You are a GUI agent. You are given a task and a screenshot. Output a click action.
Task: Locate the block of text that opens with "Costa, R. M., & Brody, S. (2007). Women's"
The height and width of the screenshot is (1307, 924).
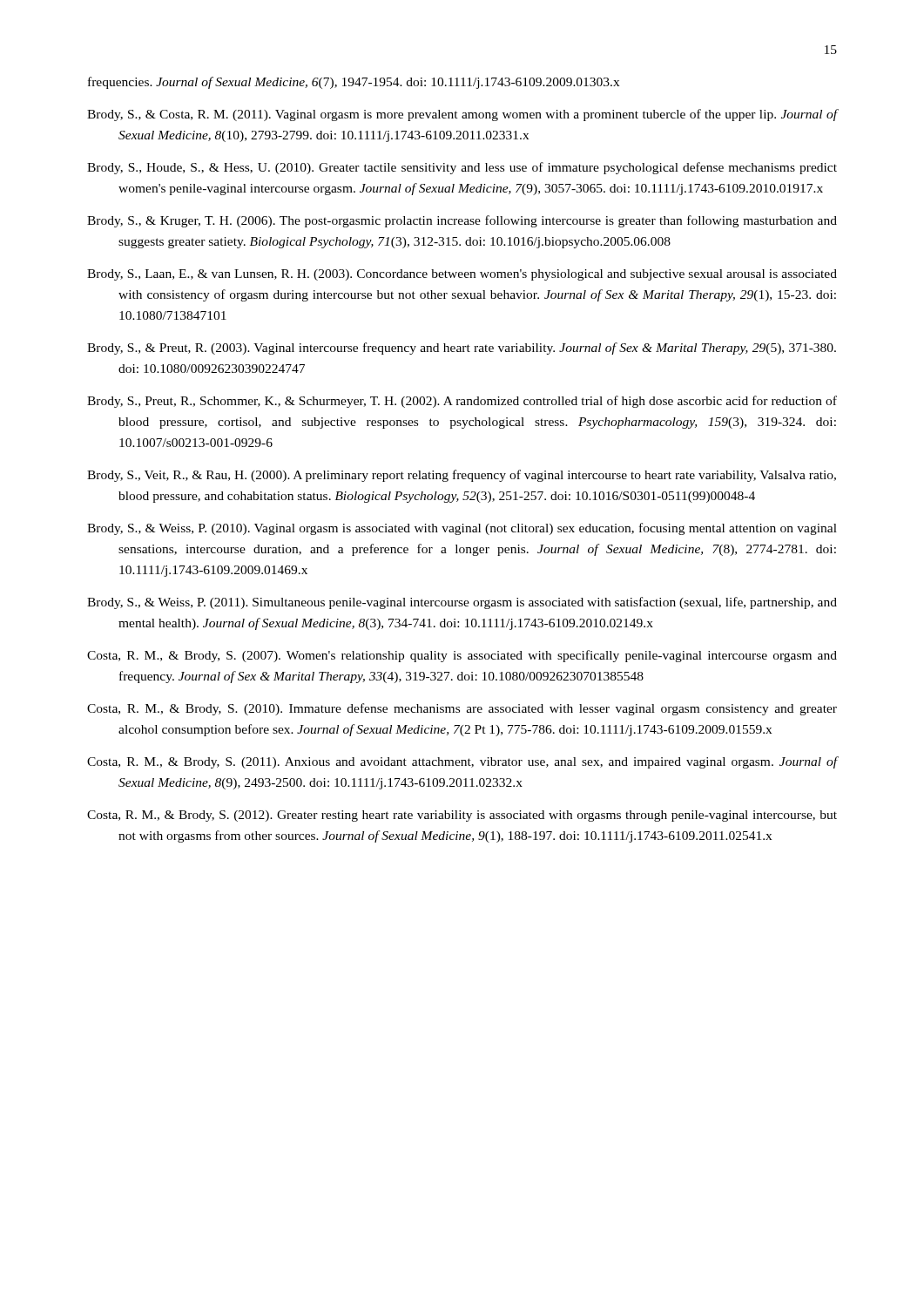tap(462, 666)
